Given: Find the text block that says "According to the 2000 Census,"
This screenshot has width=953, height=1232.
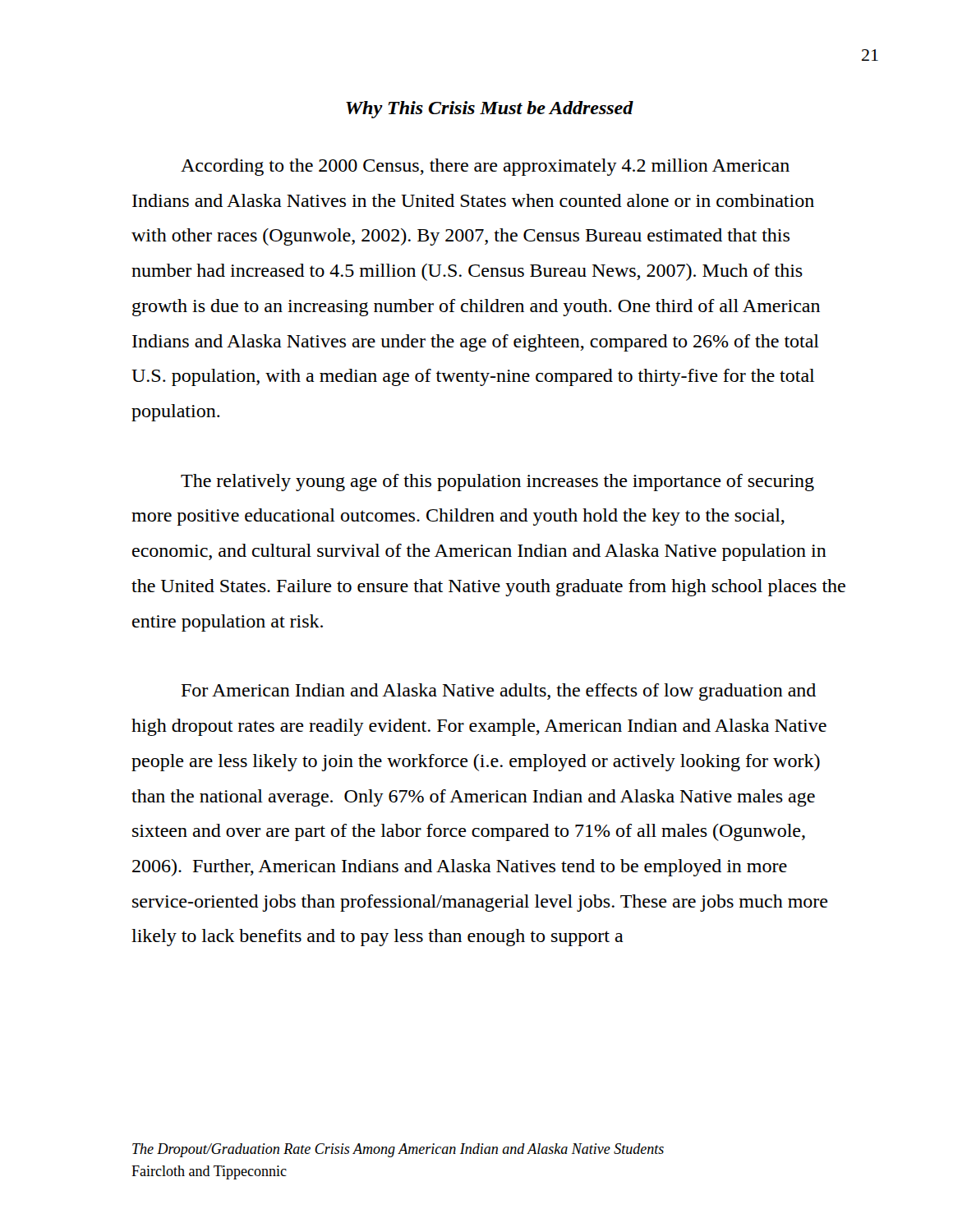Looking at the screenshot, I should coord(476,288).
